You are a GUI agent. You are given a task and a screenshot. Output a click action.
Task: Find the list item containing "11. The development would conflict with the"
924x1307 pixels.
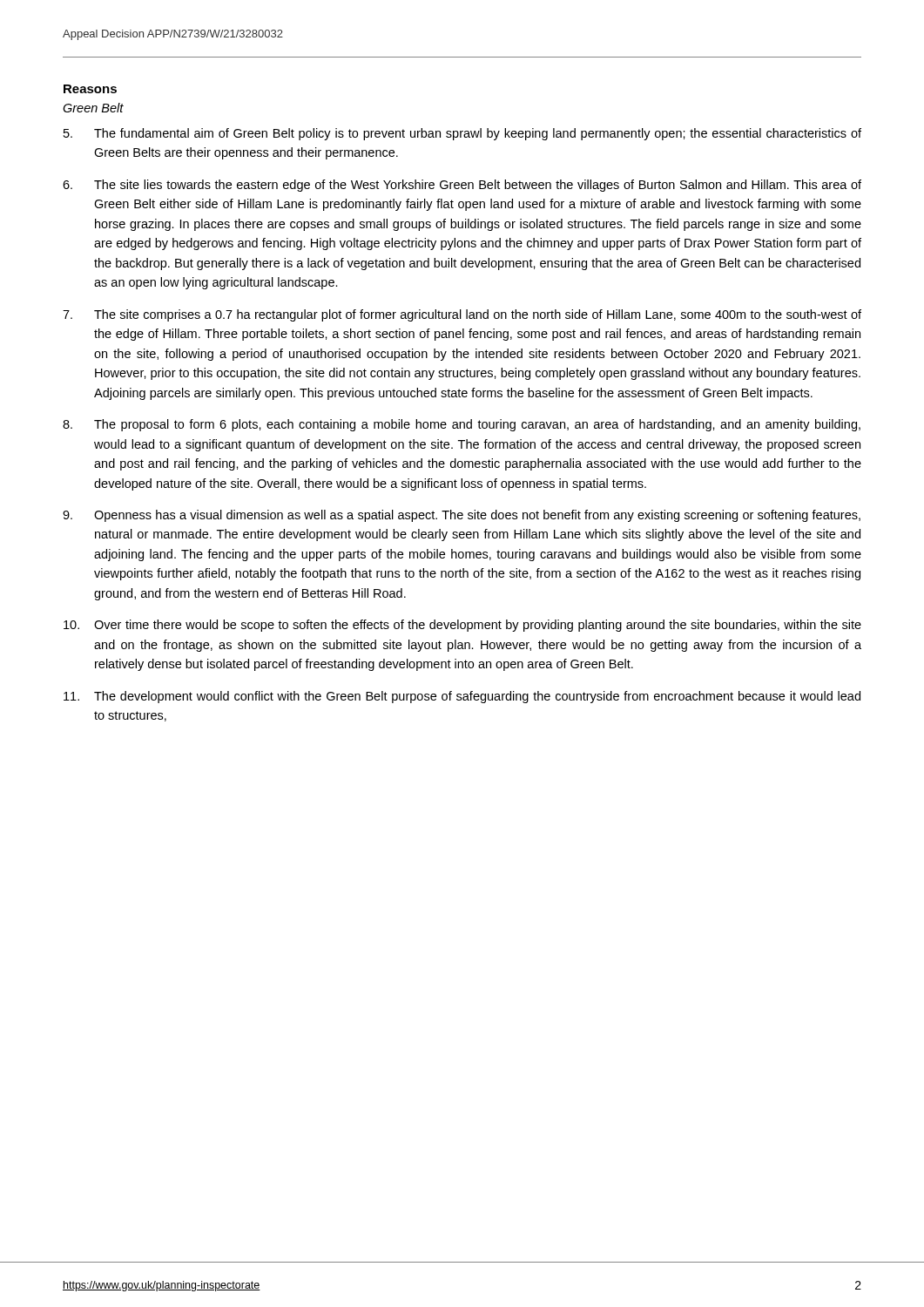click(462, 706)
